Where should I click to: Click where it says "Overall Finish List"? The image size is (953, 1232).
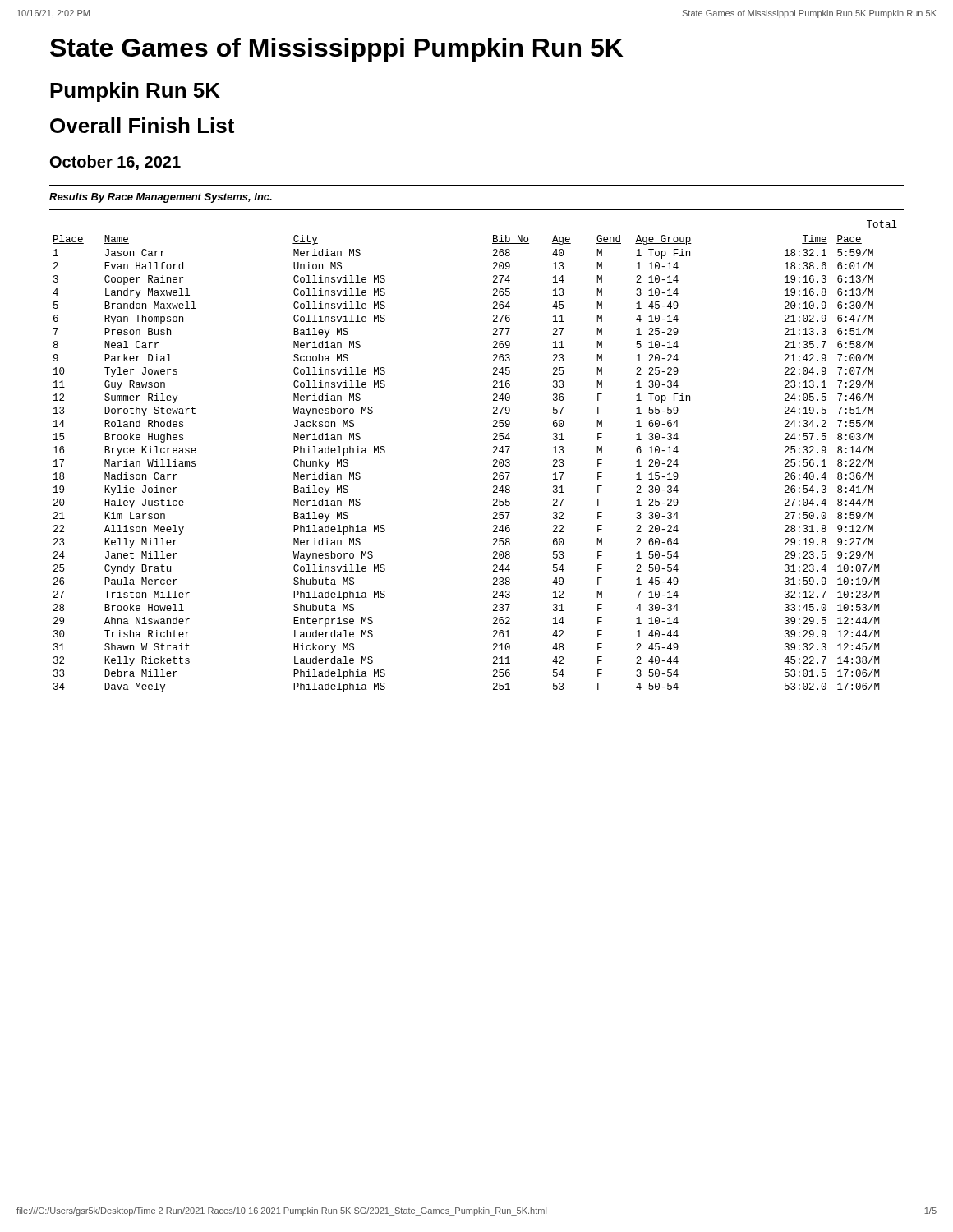142,126
